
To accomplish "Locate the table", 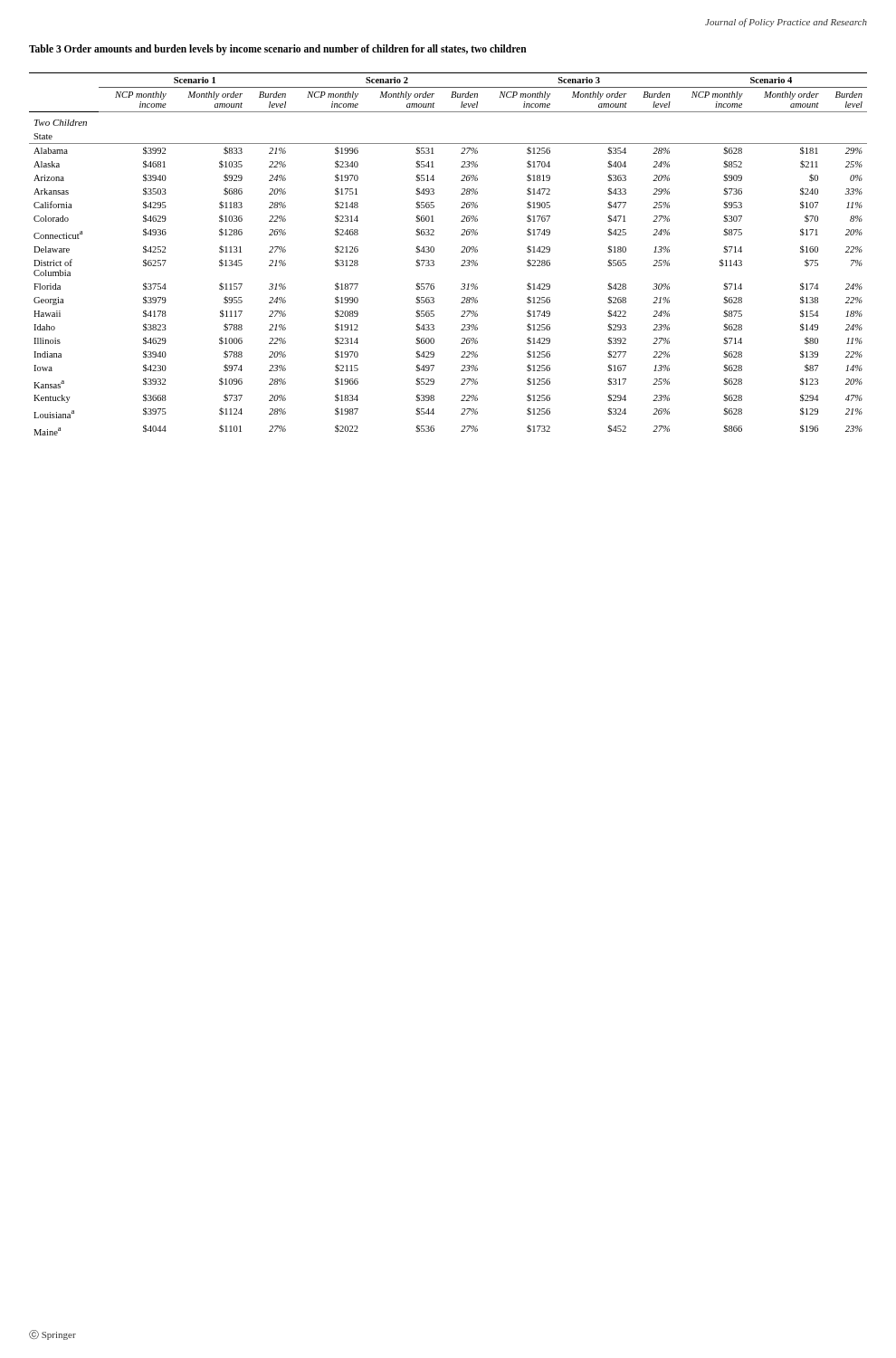I will point(448,255).
